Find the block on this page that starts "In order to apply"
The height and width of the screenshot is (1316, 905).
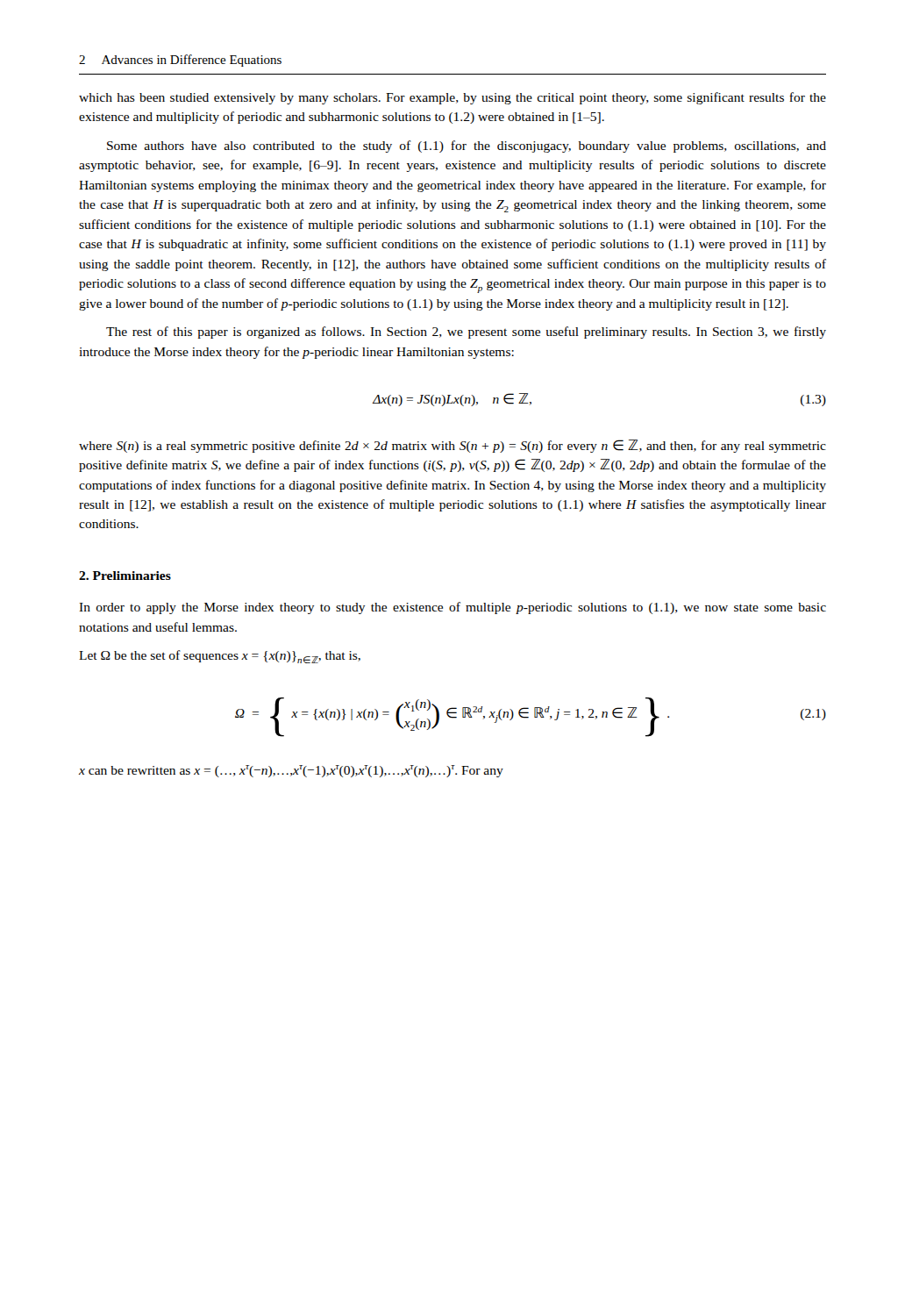point(452,617)
